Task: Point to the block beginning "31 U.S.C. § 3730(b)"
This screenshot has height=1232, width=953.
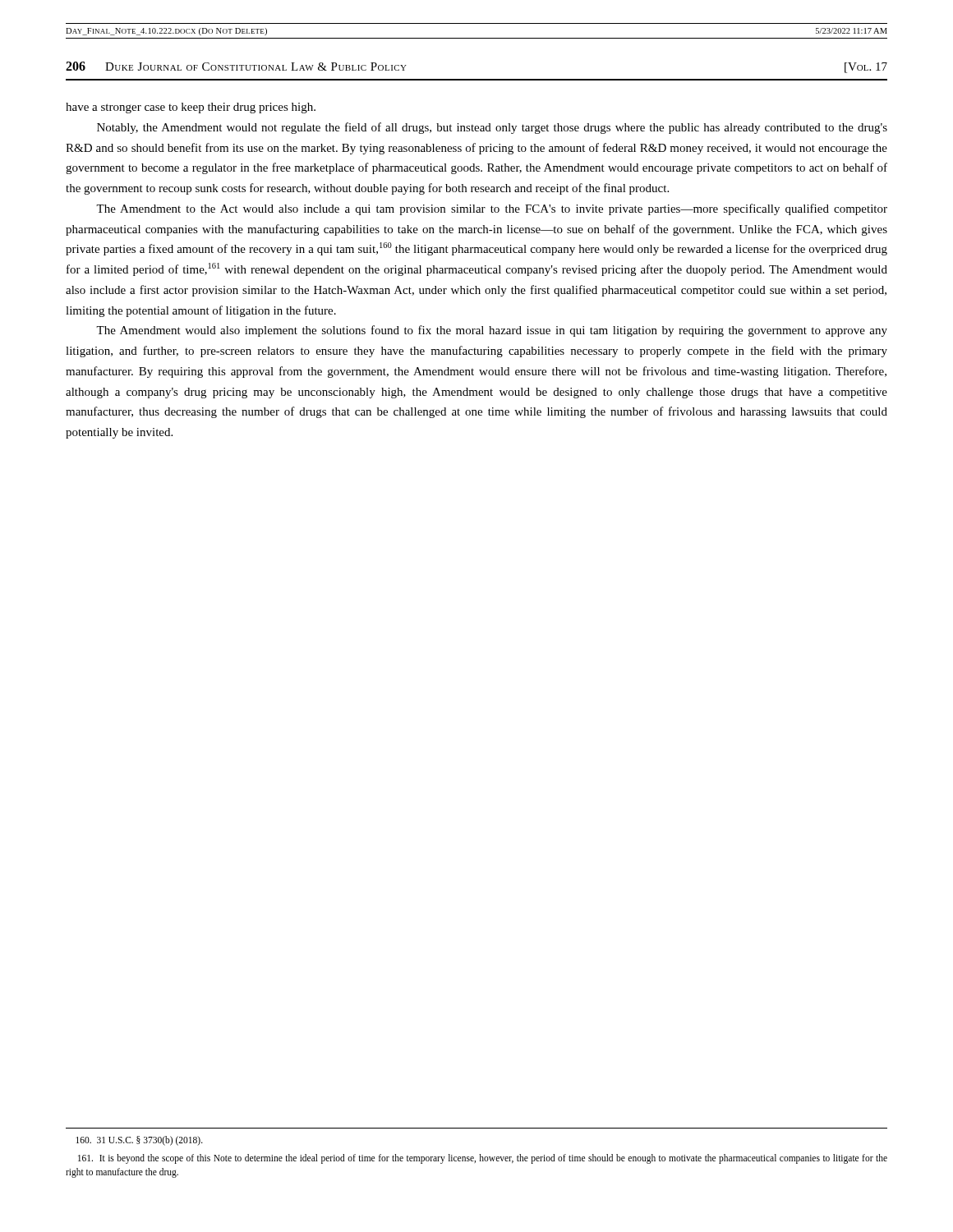Action: tap(476, 1157)
